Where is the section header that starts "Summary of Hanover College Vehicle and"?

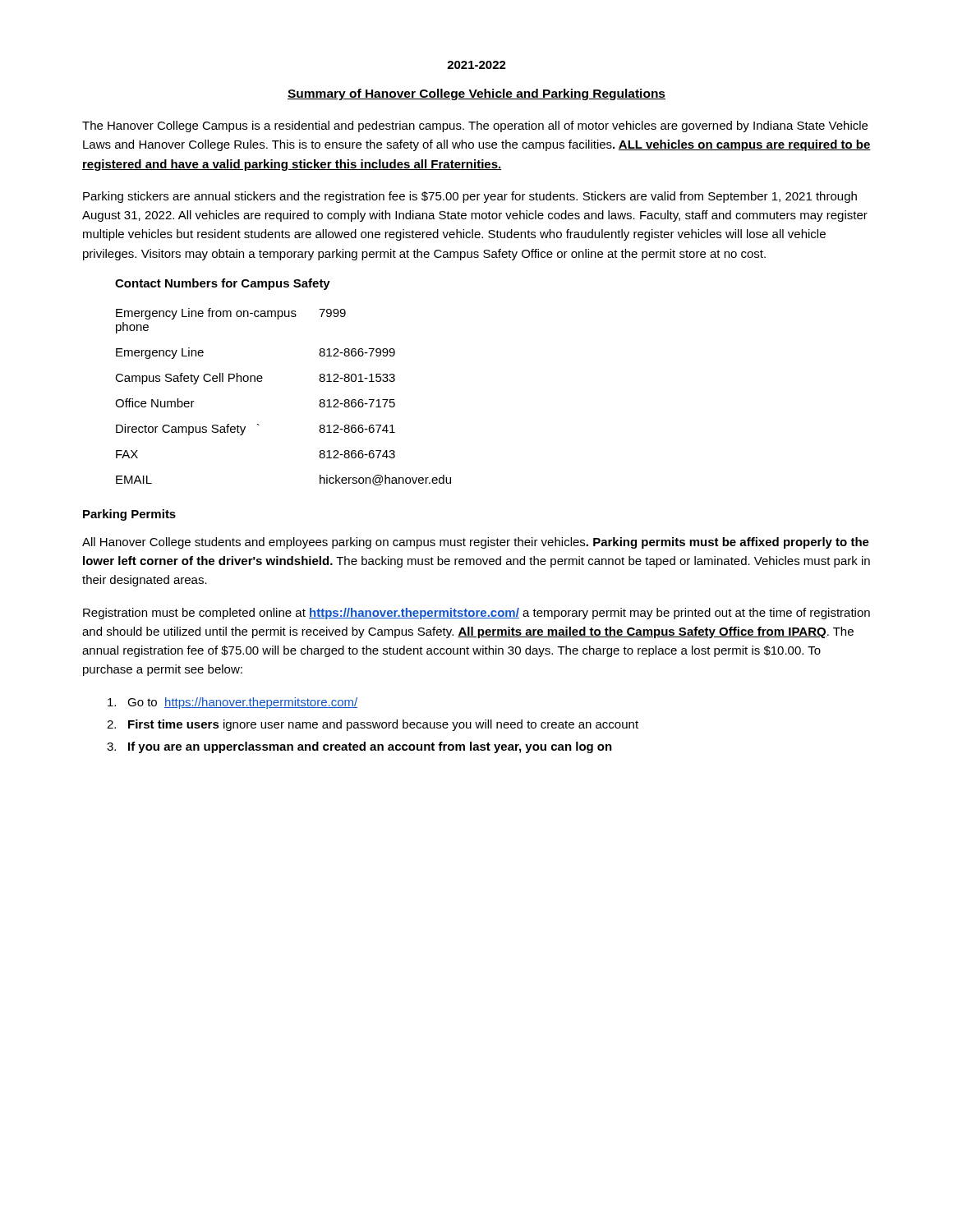tap(476, 93)
